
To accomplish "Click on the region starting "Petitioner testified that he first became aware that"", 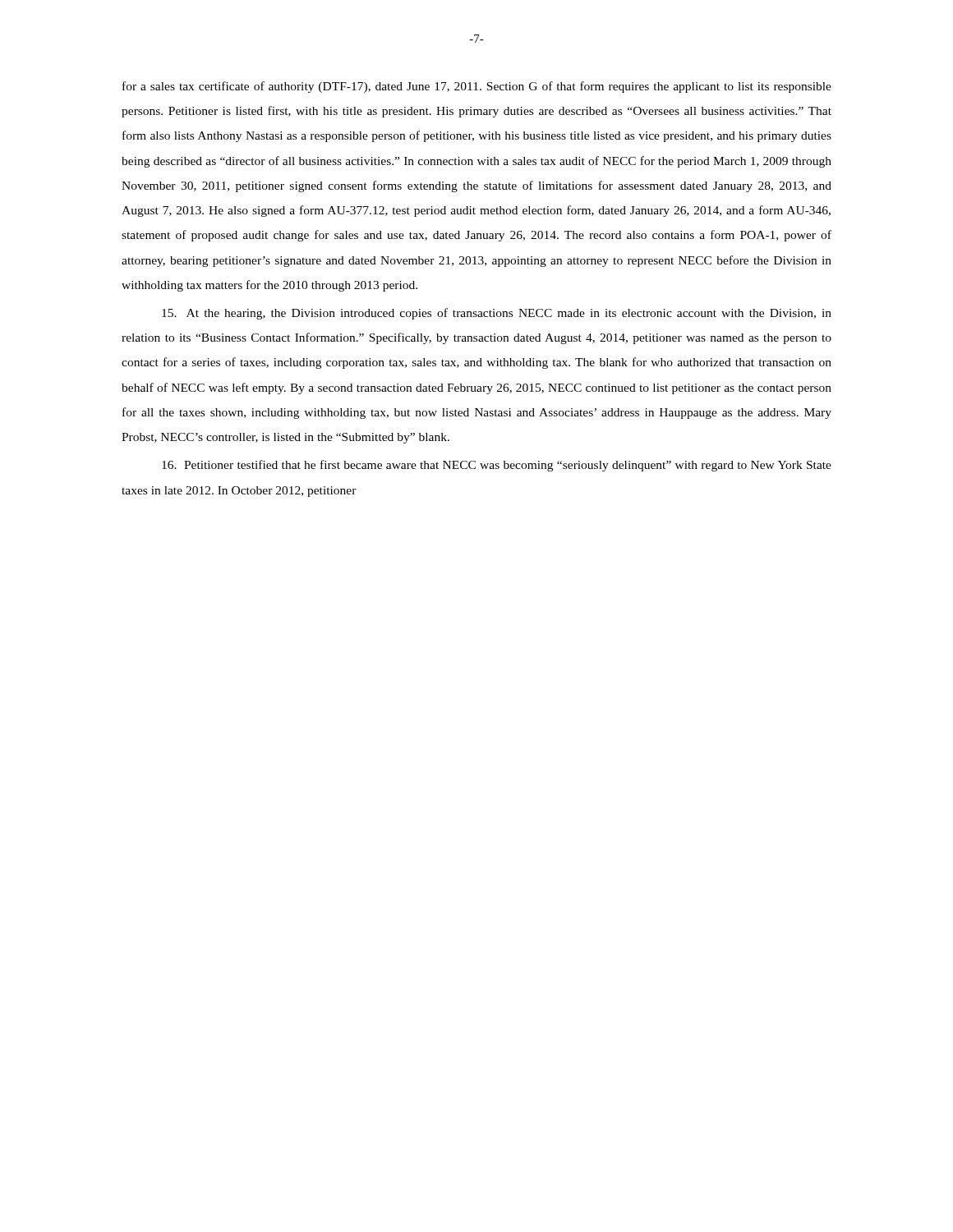I will tap(476, 477).
